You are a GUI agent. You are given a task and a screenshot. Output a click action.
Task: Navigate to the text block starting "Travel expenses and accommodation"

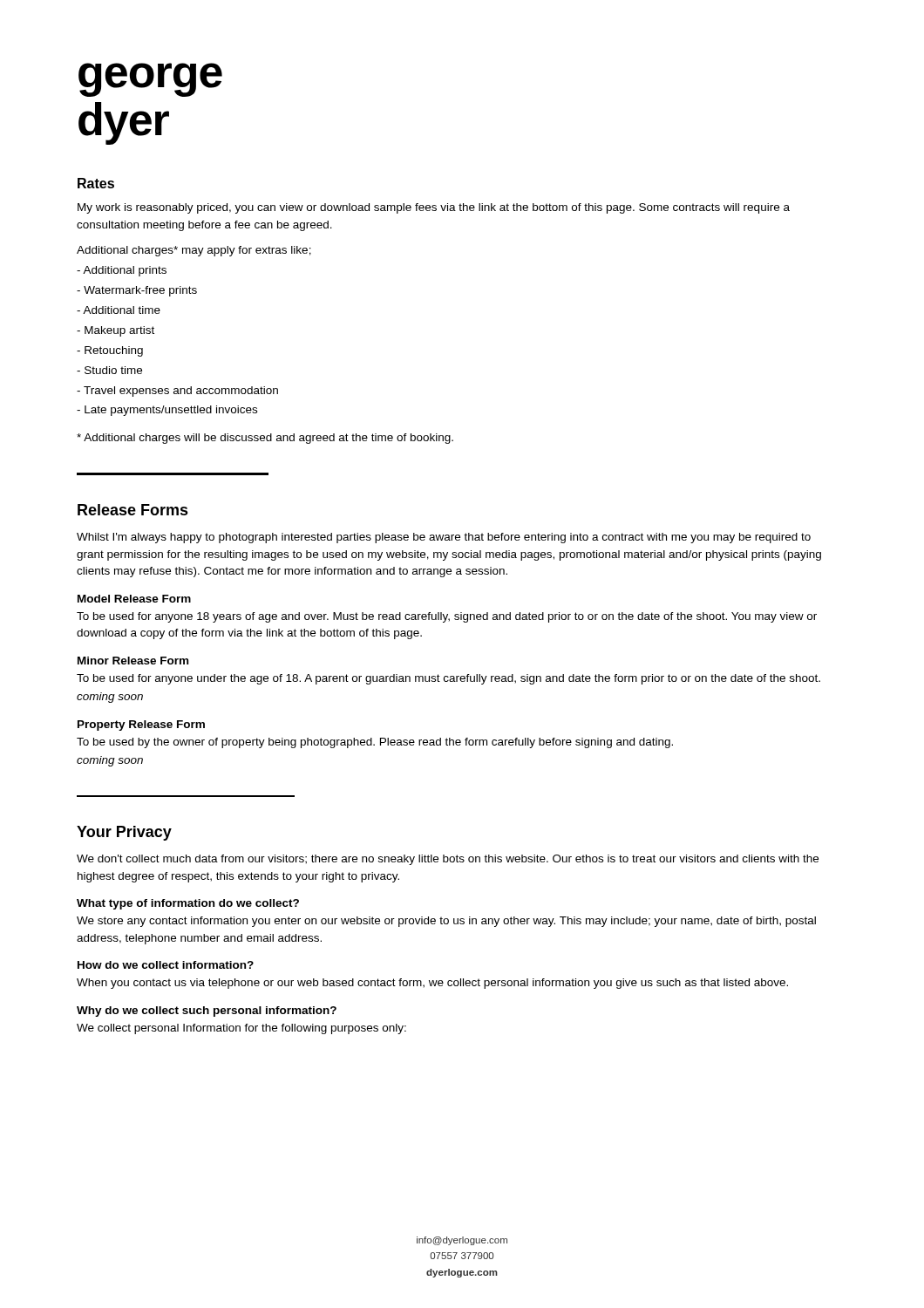point(177,392)
